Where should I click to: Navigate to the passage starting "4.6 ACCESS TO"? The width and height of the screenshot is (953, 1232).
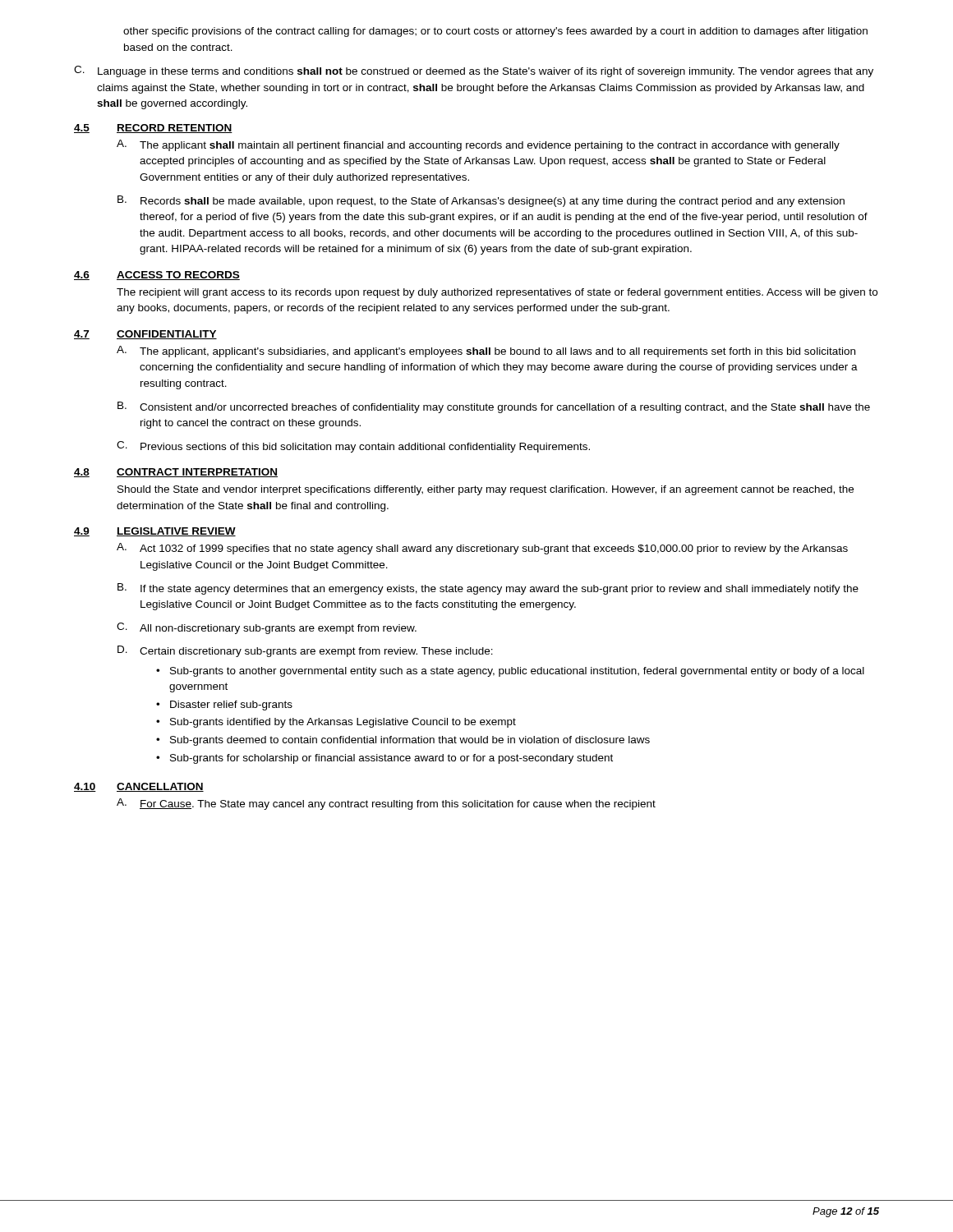coord(157,274)
